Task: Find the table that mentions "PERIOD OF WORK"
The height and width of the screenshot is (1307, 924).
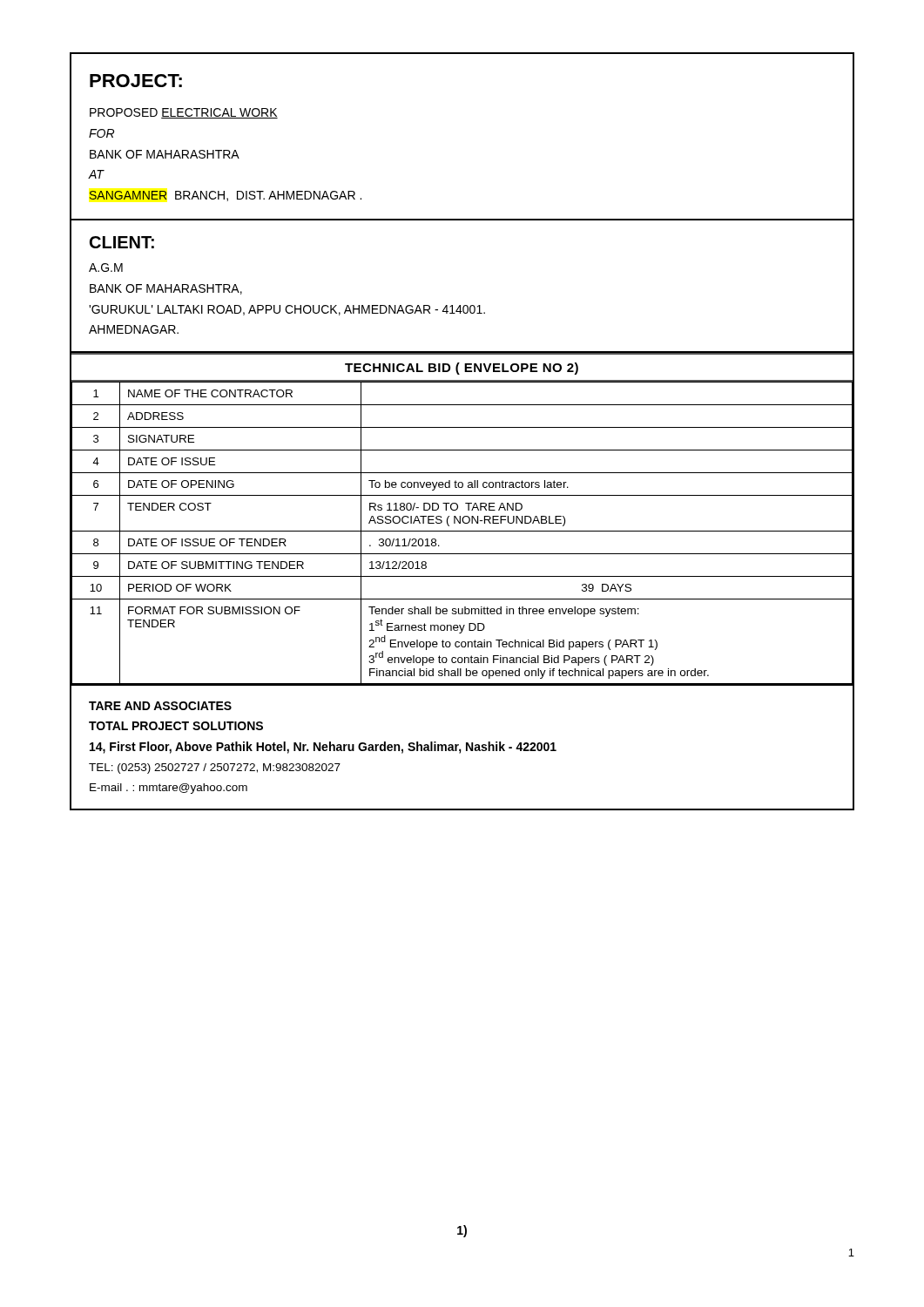Action: coord(462,519)
